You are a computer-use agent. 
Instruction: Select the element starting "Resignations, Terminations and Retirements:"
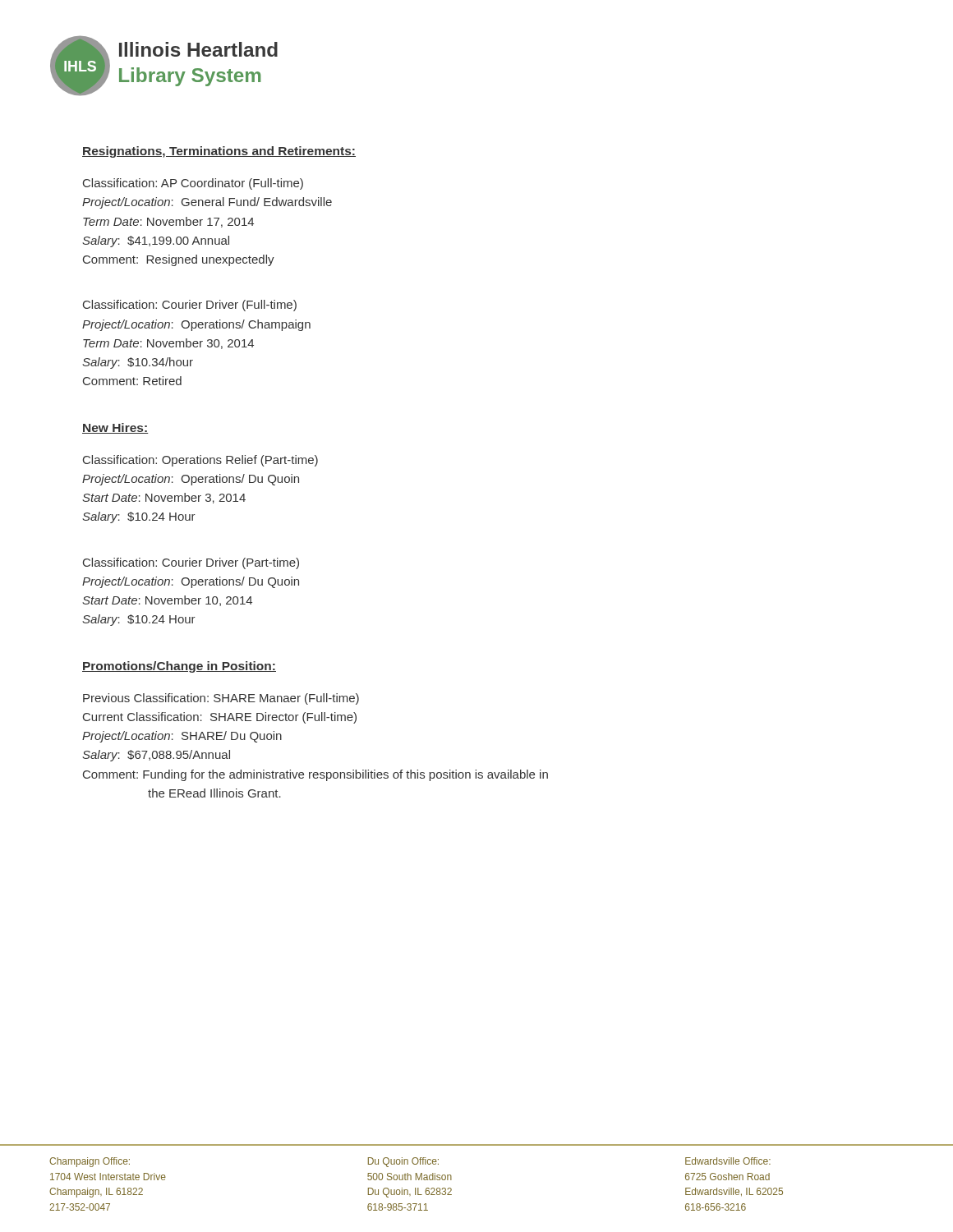pyautogui.click(x=219, y=151)
